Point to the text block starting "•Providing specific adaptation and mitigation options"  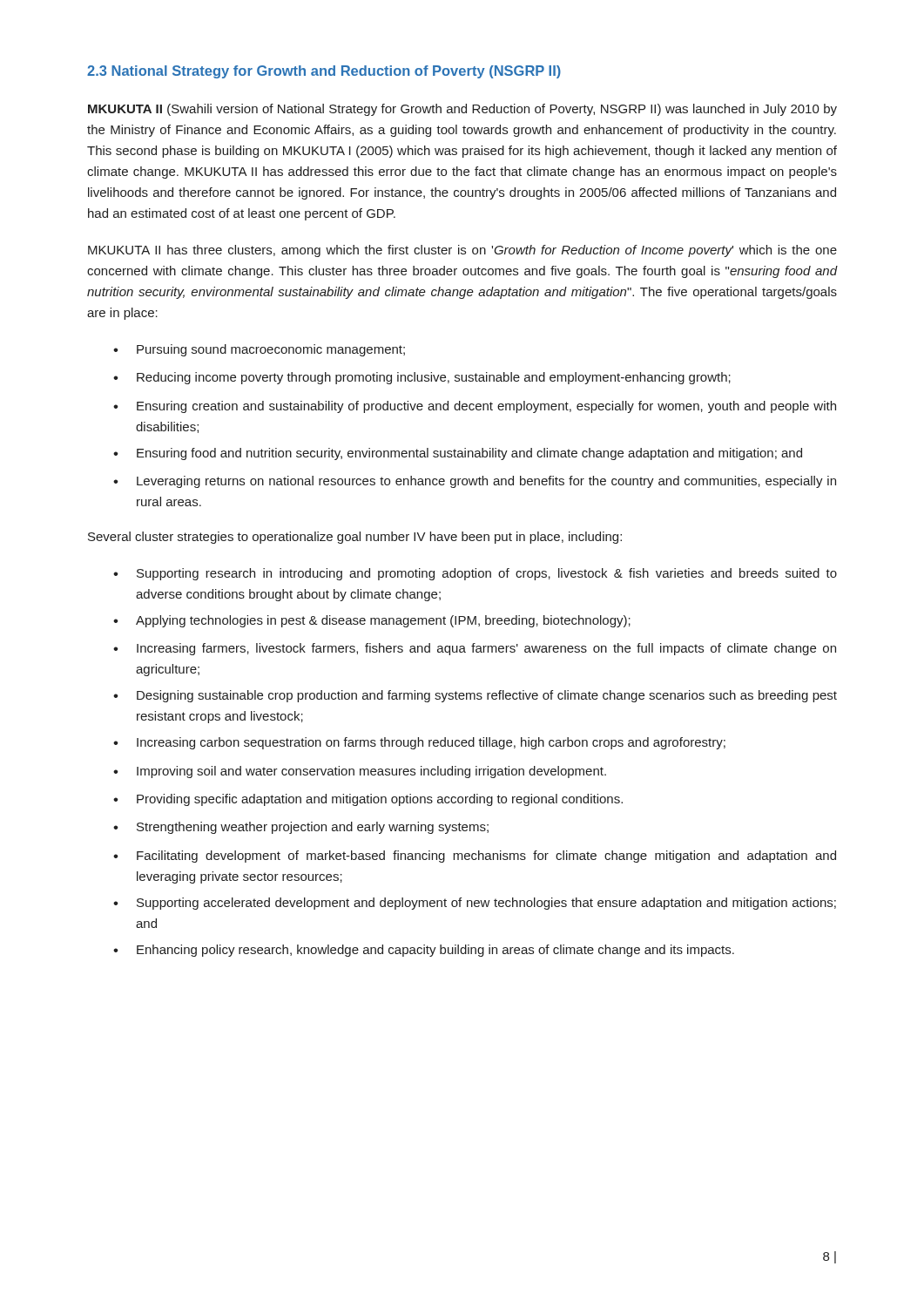[x=475, y=800]
